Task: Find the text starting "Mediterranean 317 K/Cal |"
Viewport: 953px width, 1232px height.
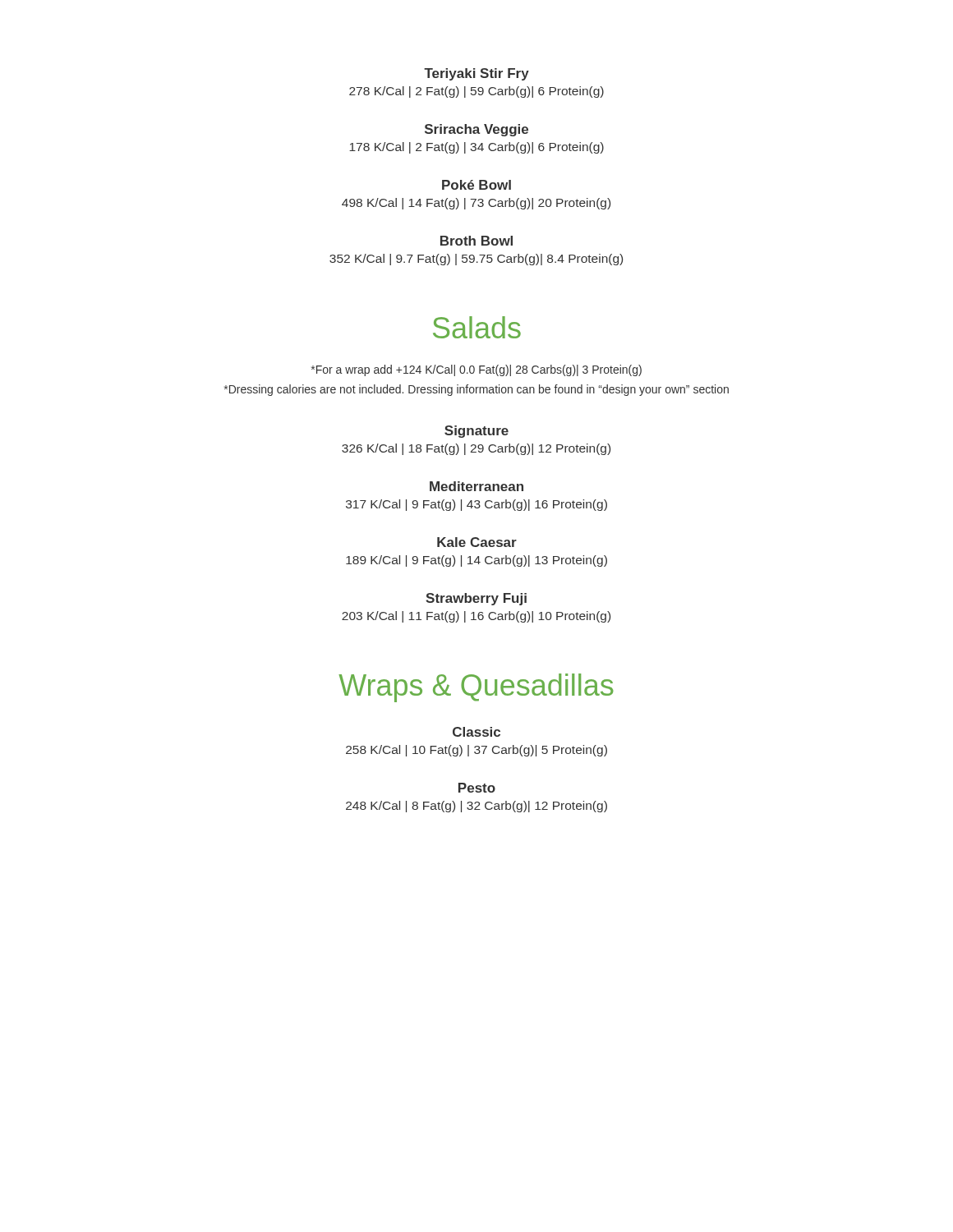Action: (476, 495)
